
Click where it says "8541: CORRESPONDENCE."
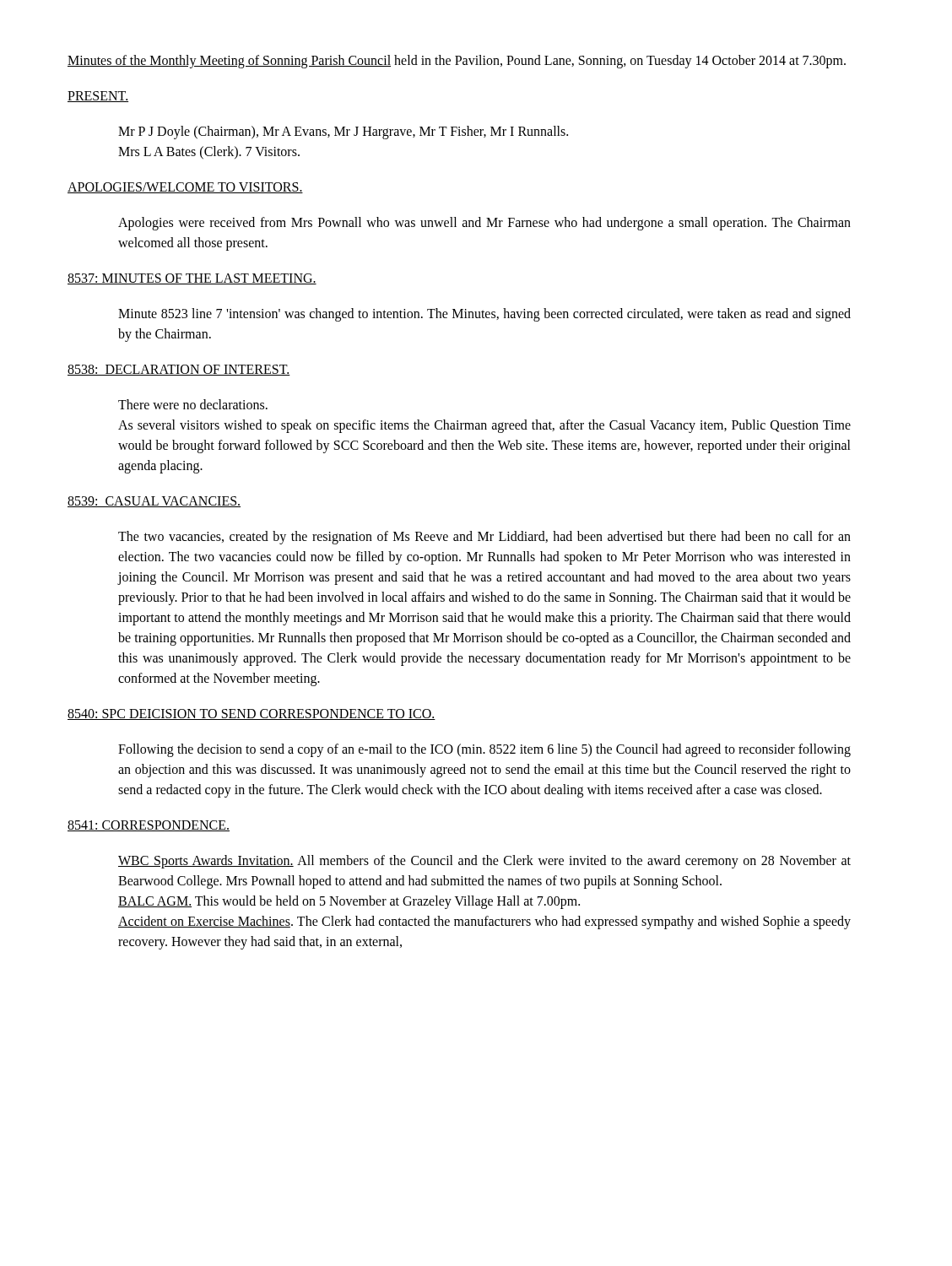pyautogui.click(x=149, y=826)
